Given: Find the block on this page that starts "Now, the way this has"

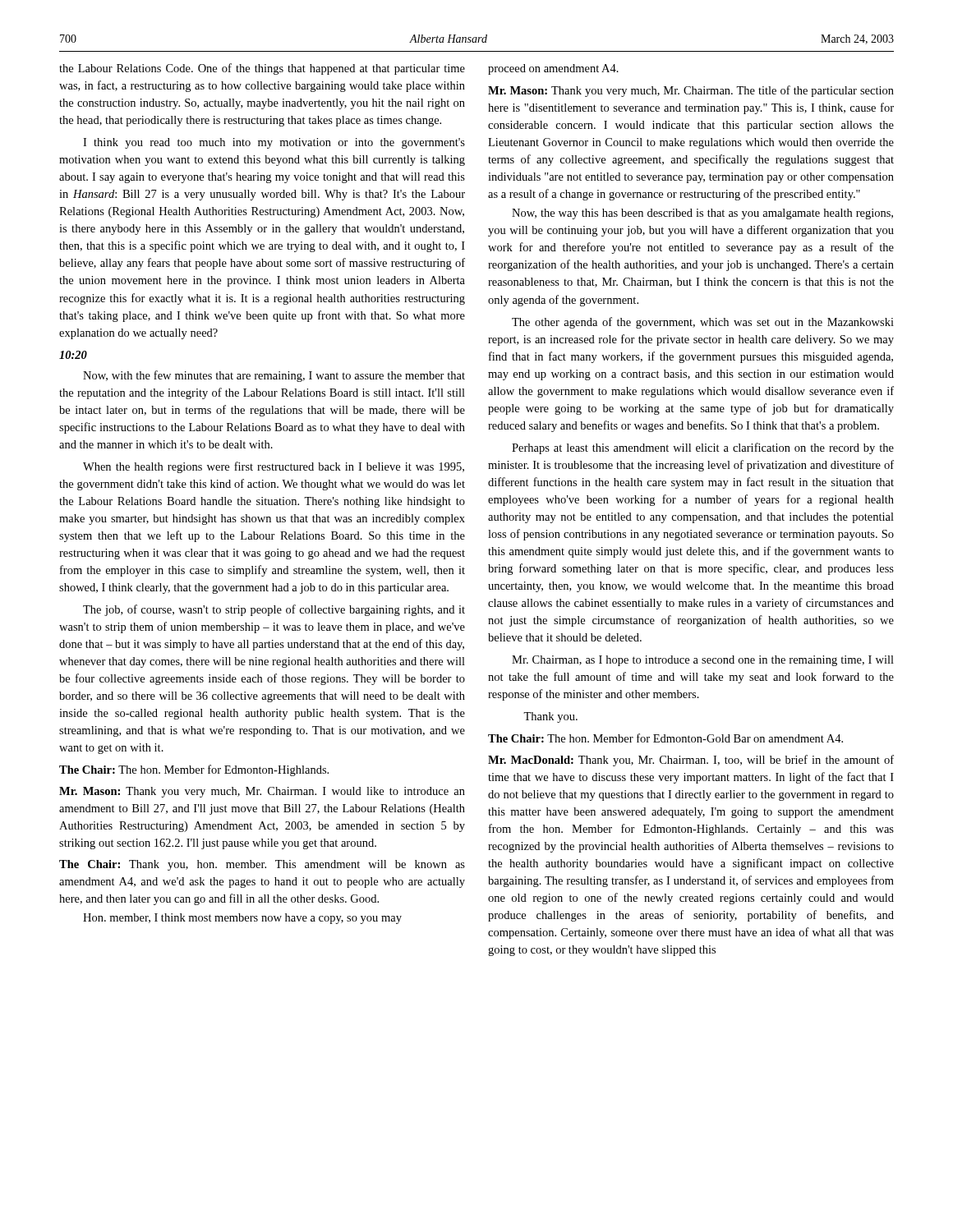Looking at the screenshot, I should coord(691,257).
